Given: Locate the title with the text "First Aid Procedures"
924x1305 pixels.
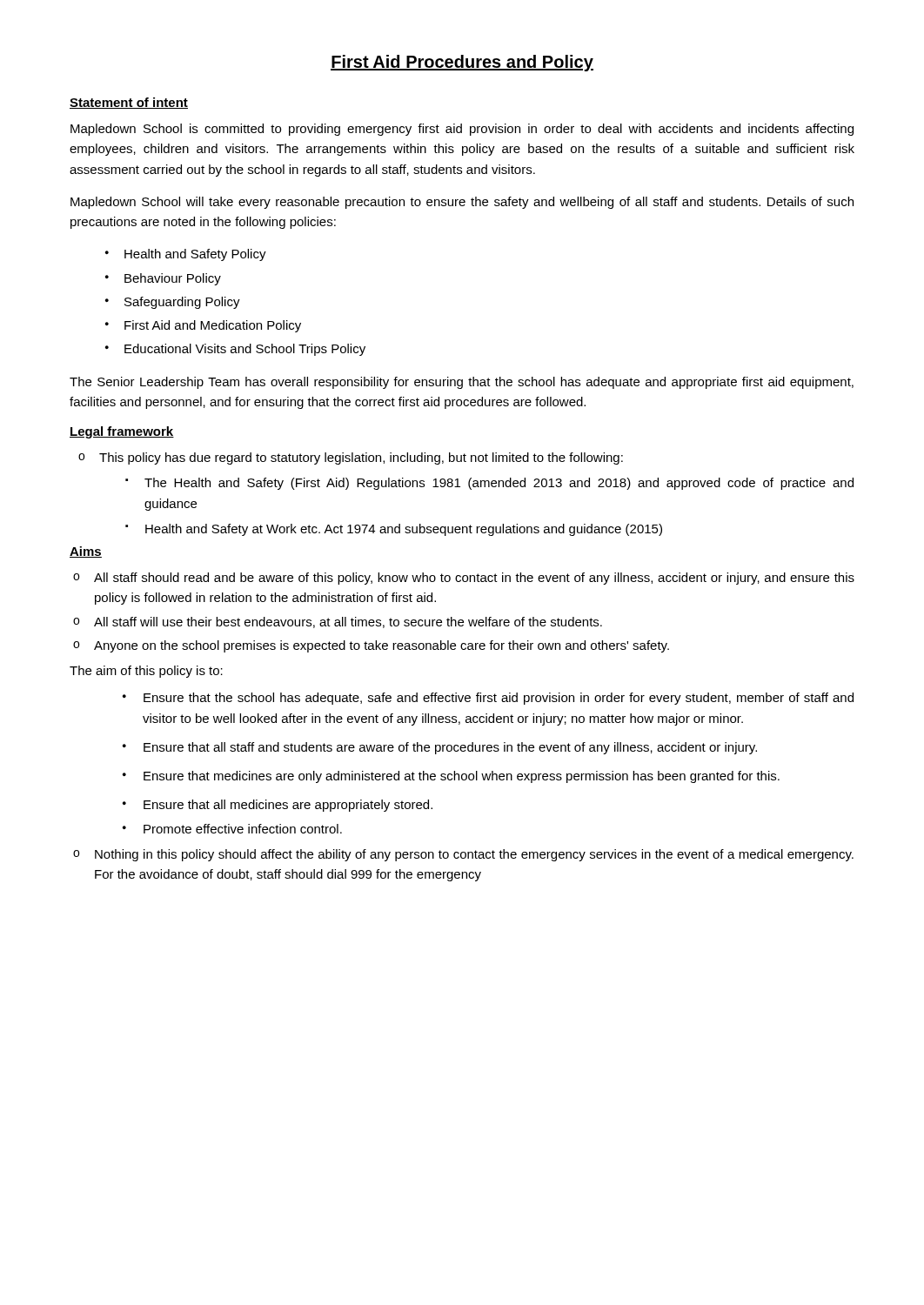Looking at the screenshot, I should 462,62.
